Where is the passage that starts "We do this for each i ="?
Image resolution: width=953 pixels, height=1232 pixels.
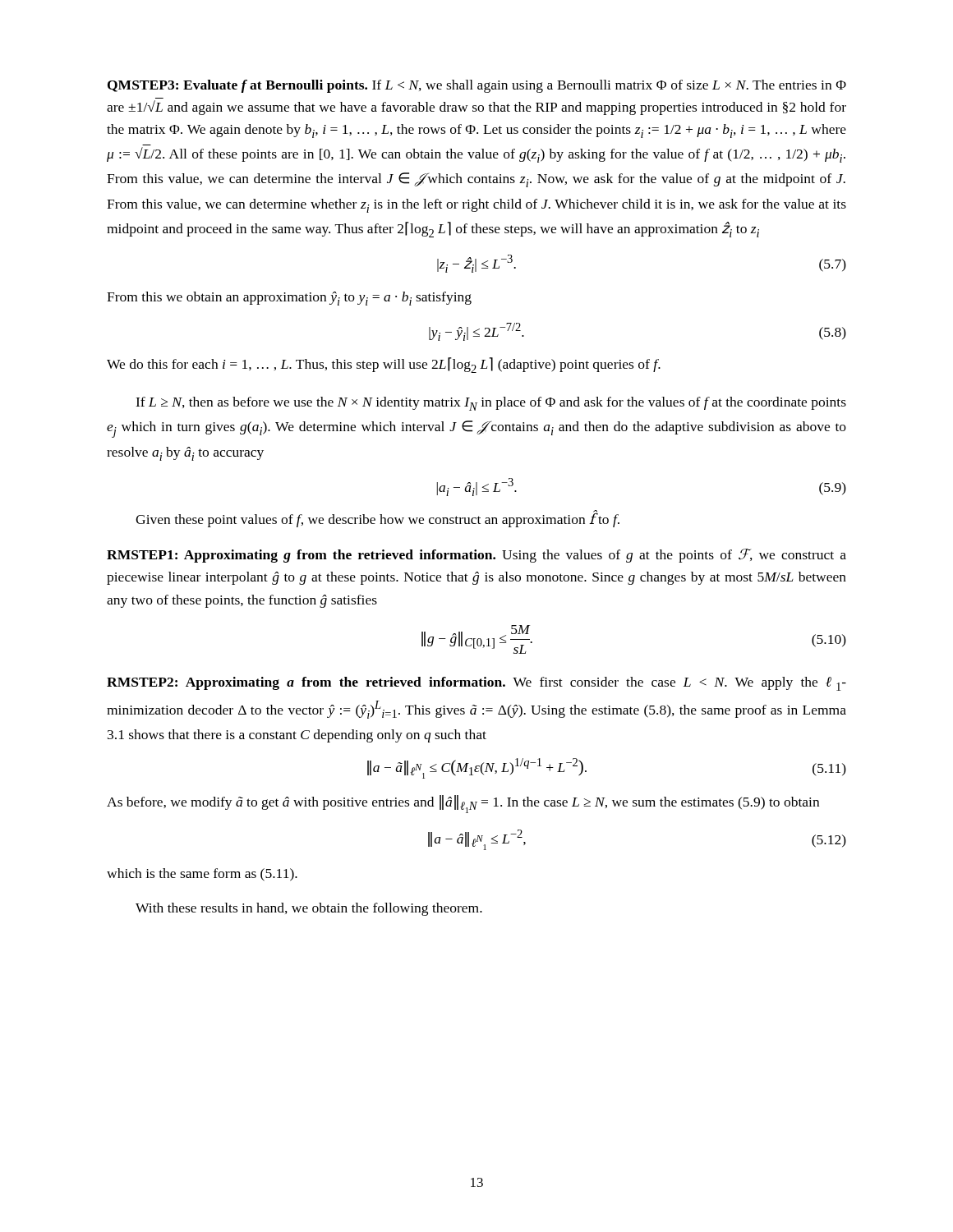384,366
